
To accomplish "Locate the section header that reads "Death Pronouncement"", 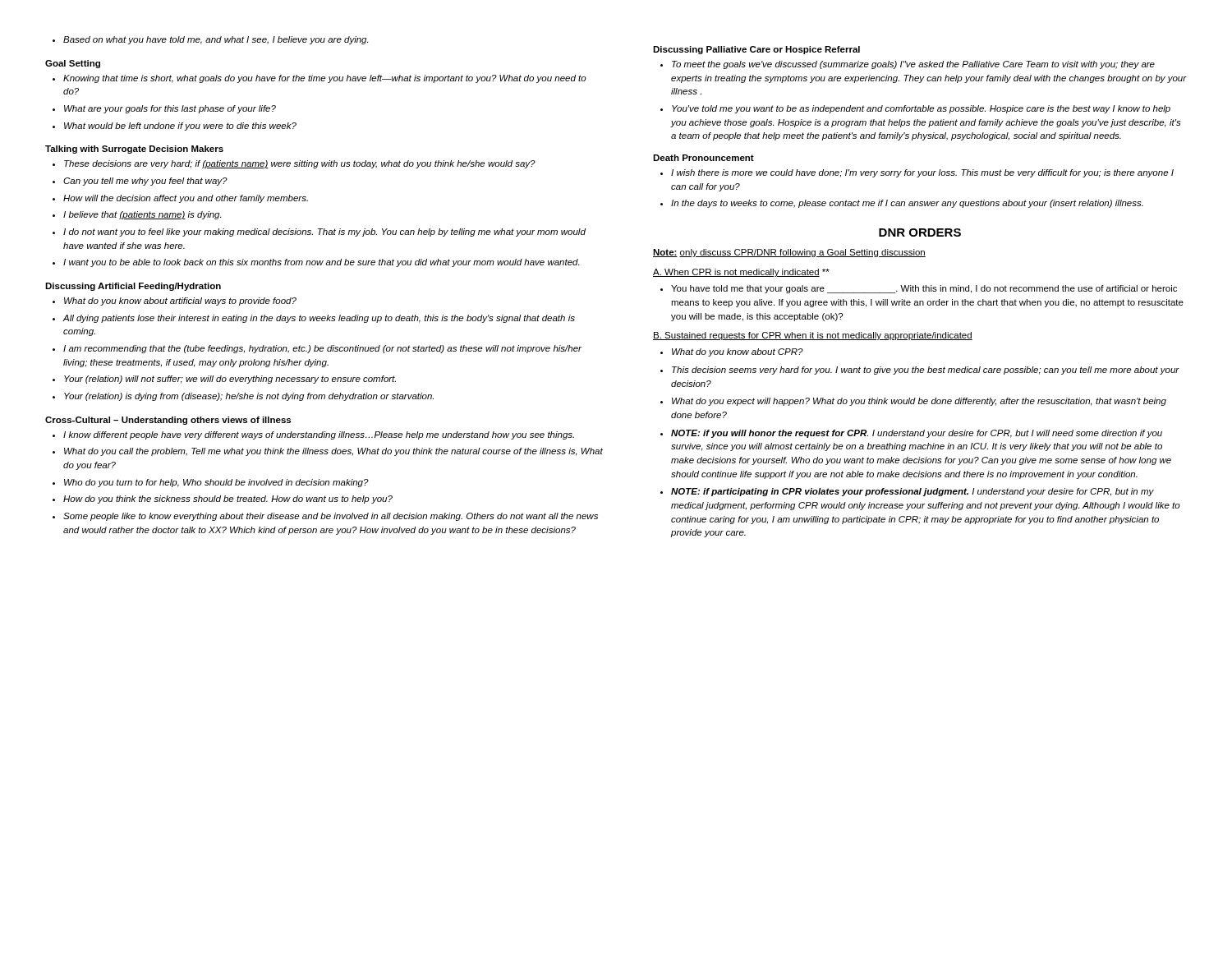I will point(703,158).
